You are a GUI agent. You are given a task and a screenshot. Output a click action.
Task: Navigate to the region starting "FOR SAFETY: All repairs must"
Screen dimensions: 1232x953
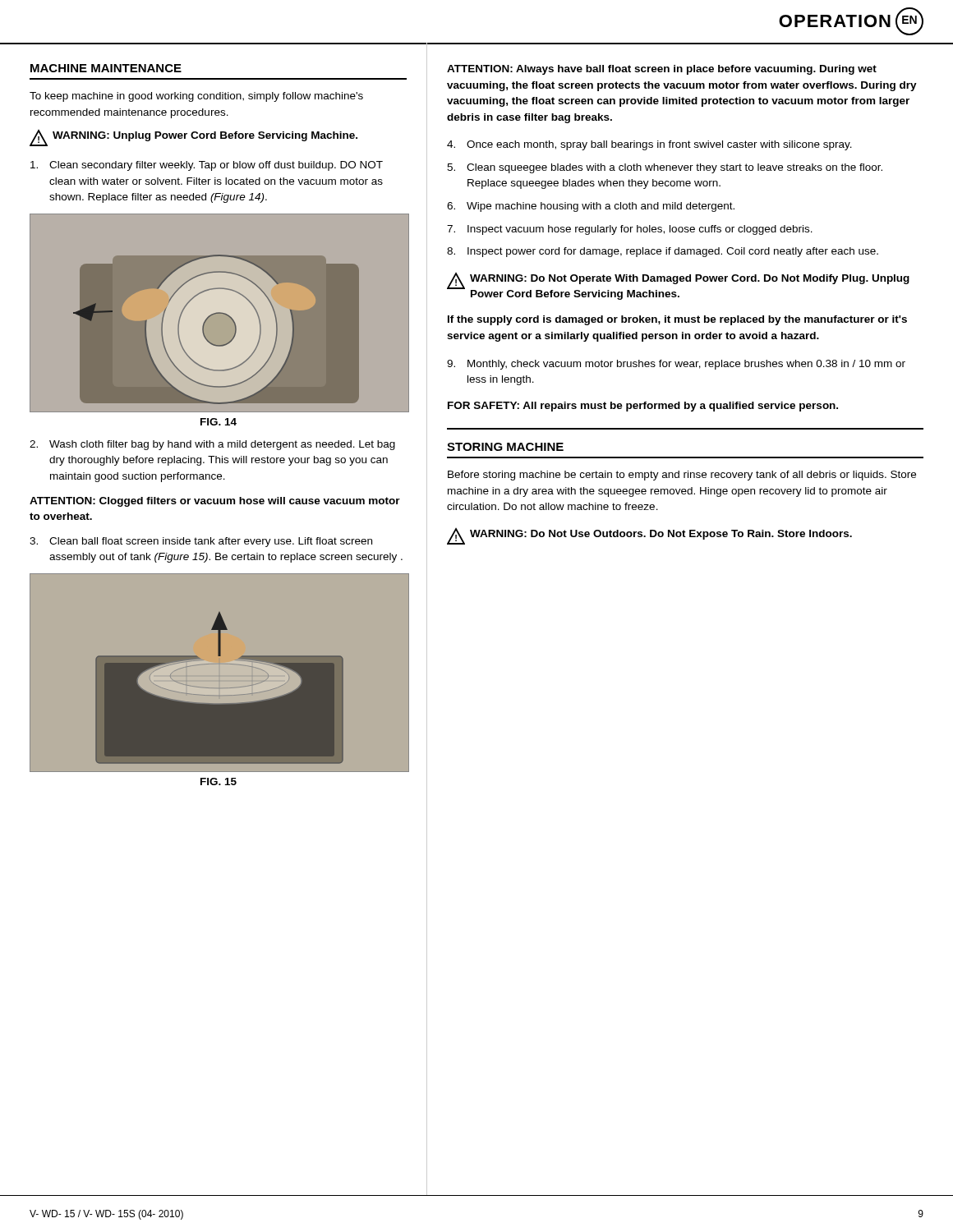coord(643,405)
